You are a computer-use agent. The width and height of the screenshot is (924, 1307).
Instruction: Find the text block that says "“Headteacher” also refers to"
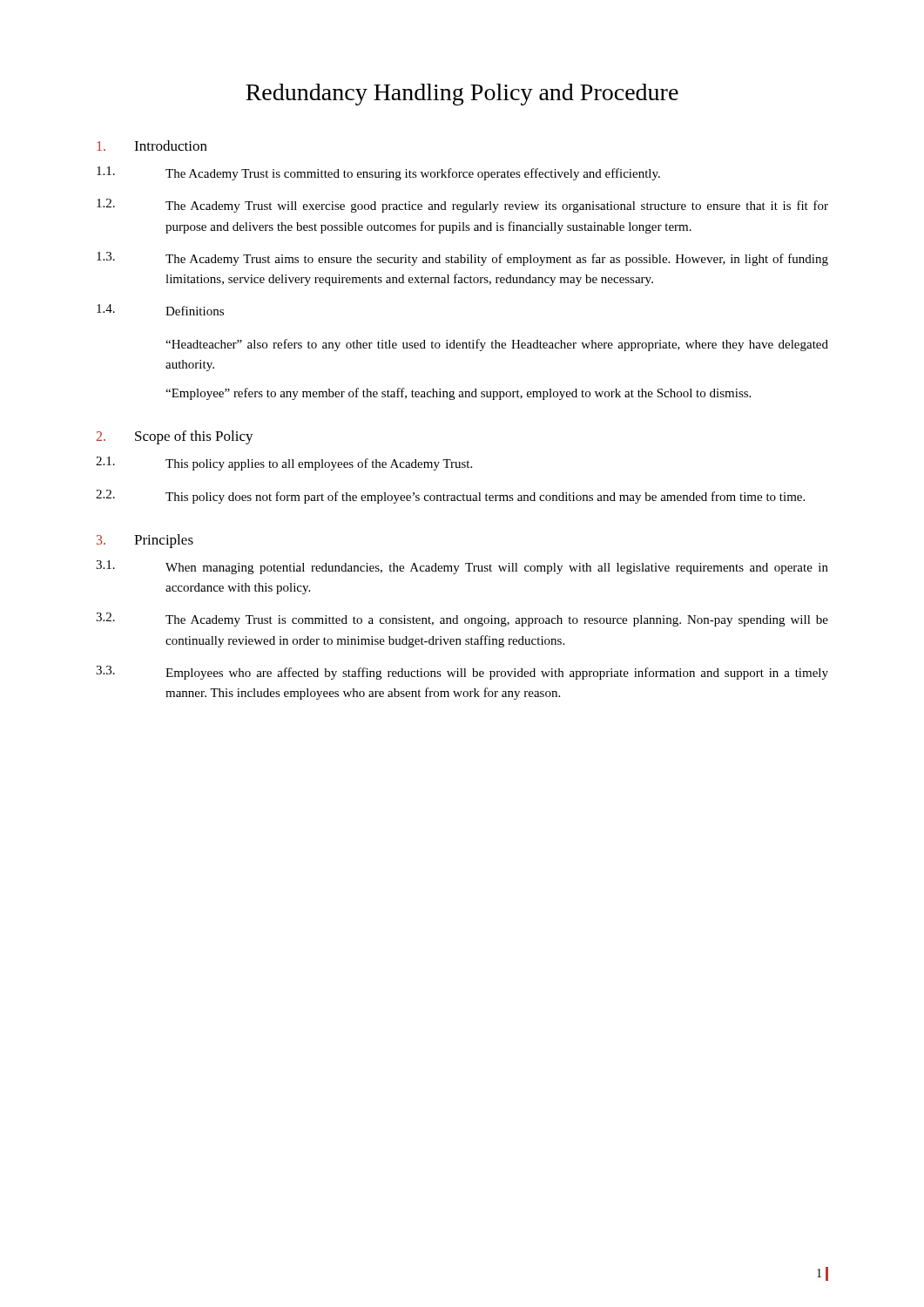497,345
